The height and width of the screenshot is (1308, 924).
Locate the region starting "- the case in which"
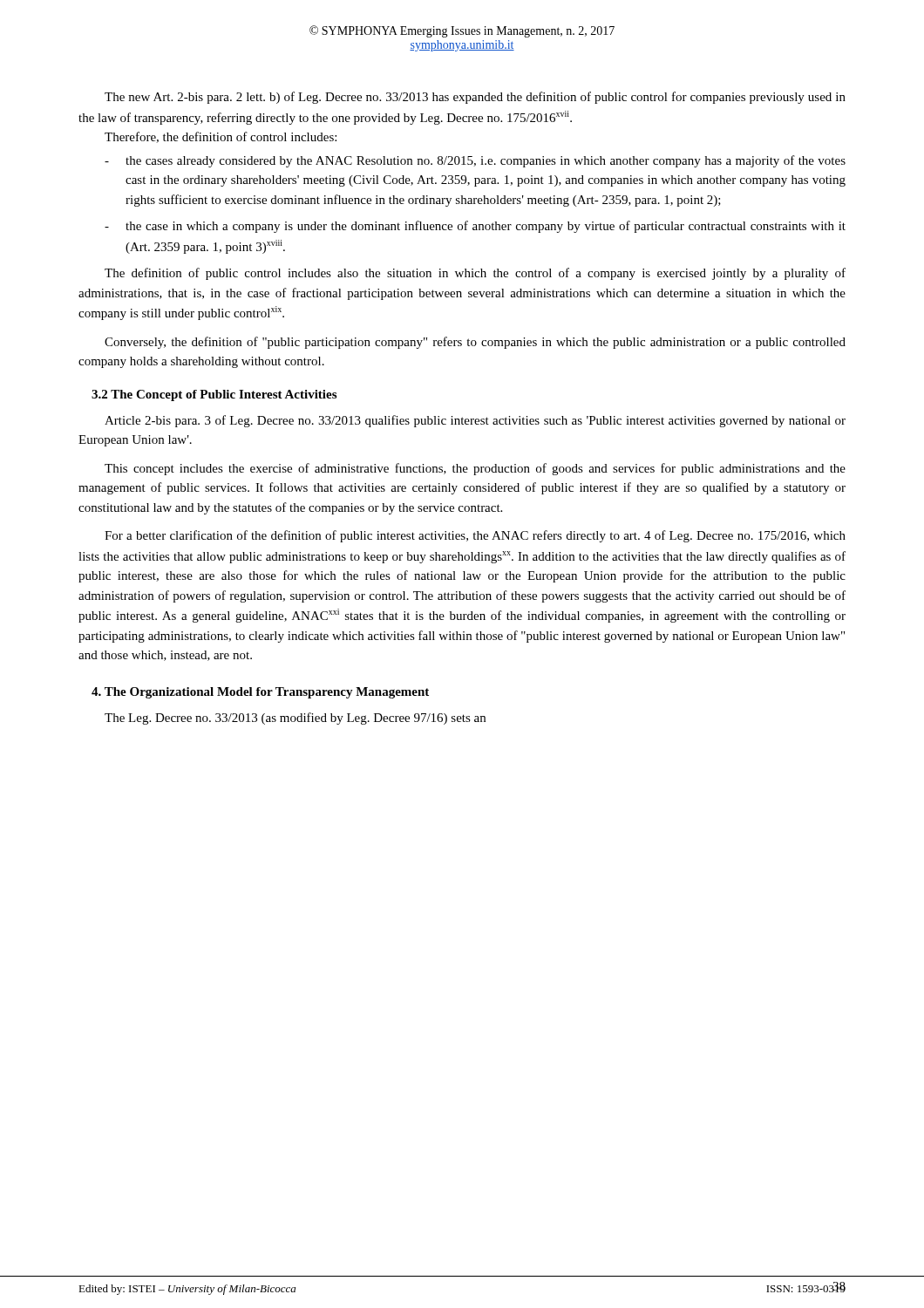[x=475, y=236]
